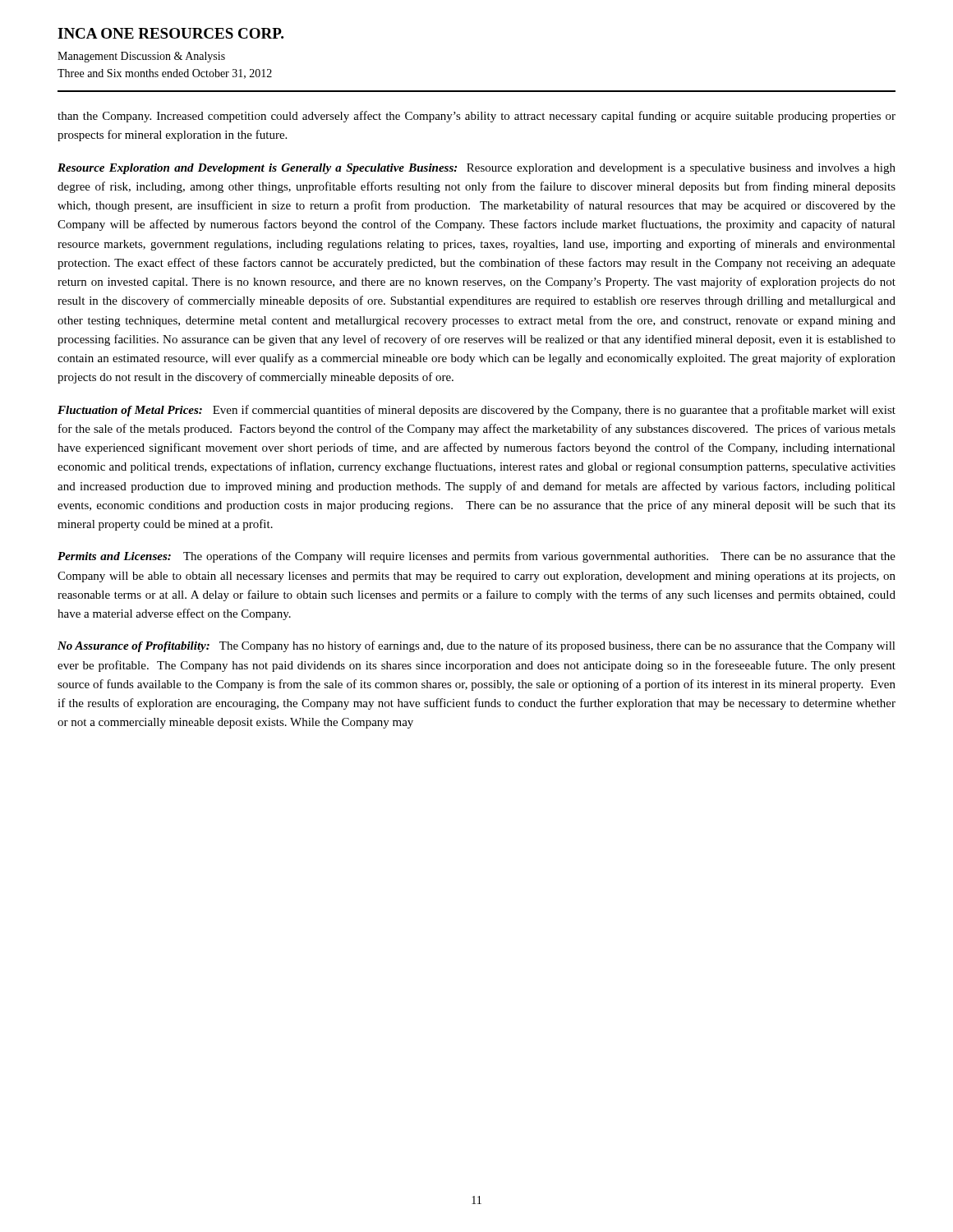Find the block on this page that starts "Resource Exploration and Development is Generally a Speculative"

[x=476, y=273]
